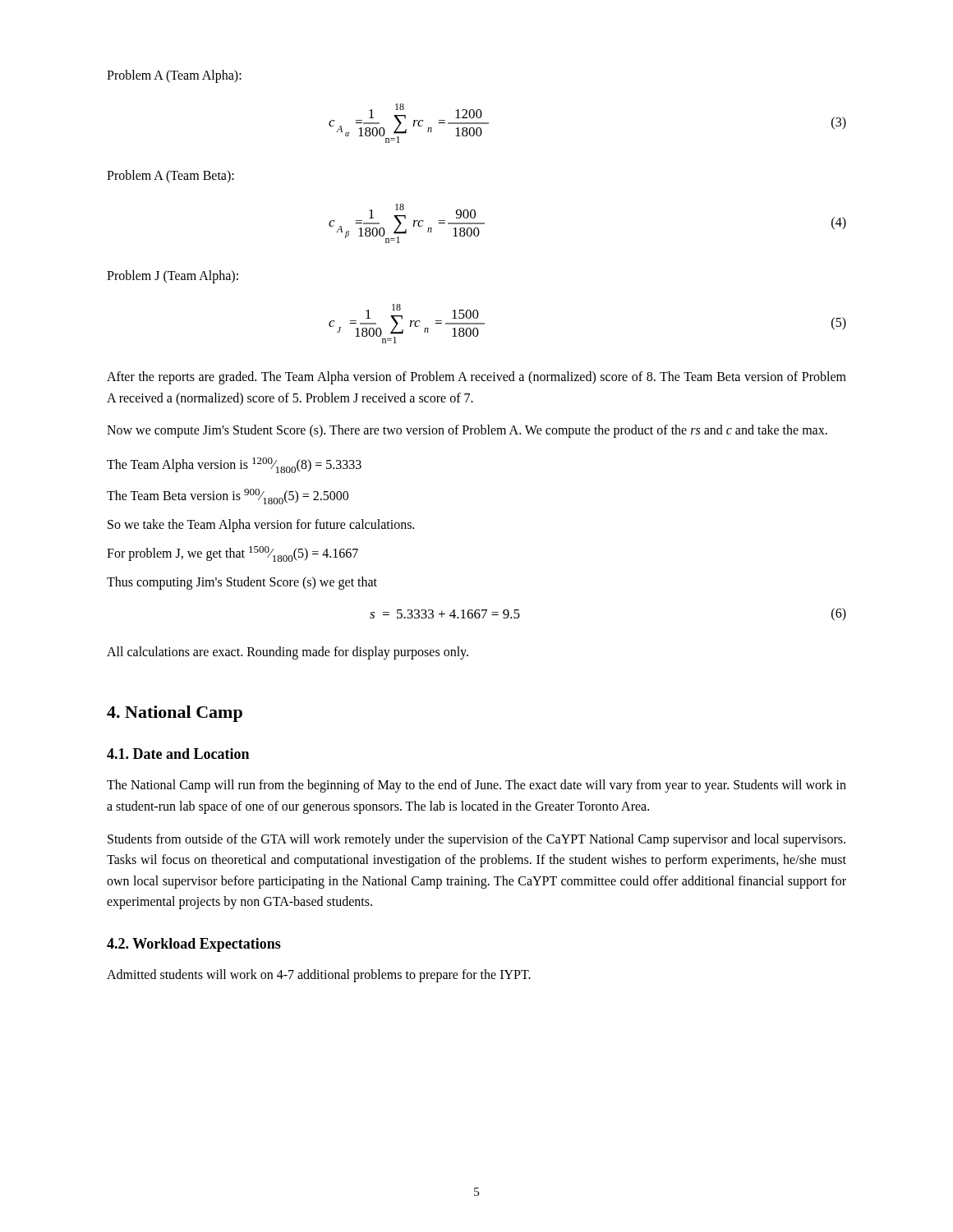This screenshot has height=1232, width=953.
Task: Select the text block starting "All calculations are exact. Rounding made for"
Action: (x=288, y=652)
